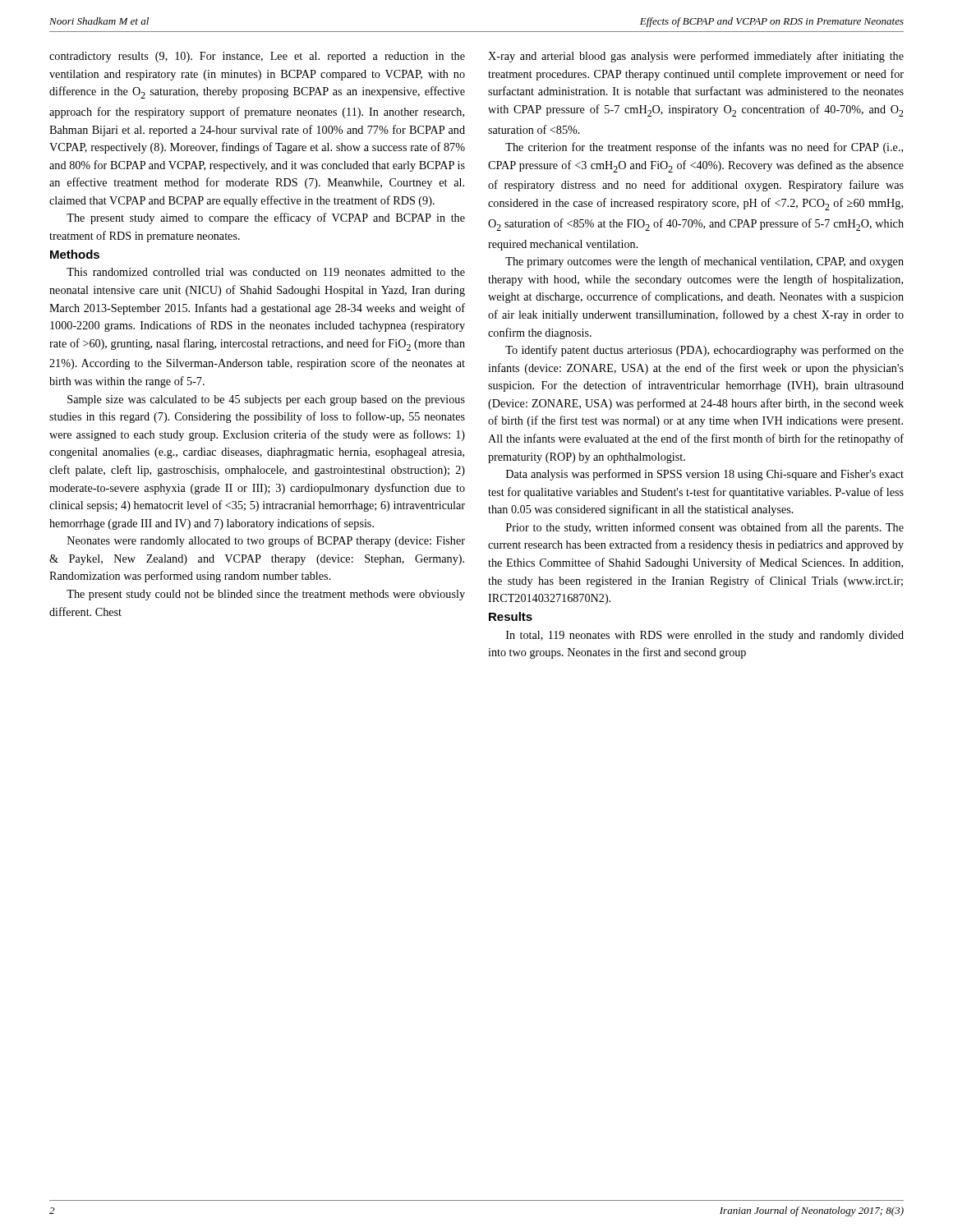The image size is (953, 1232).
Task: Select the text starting "Data analysis was performed in"
Action: pos(696,492)
